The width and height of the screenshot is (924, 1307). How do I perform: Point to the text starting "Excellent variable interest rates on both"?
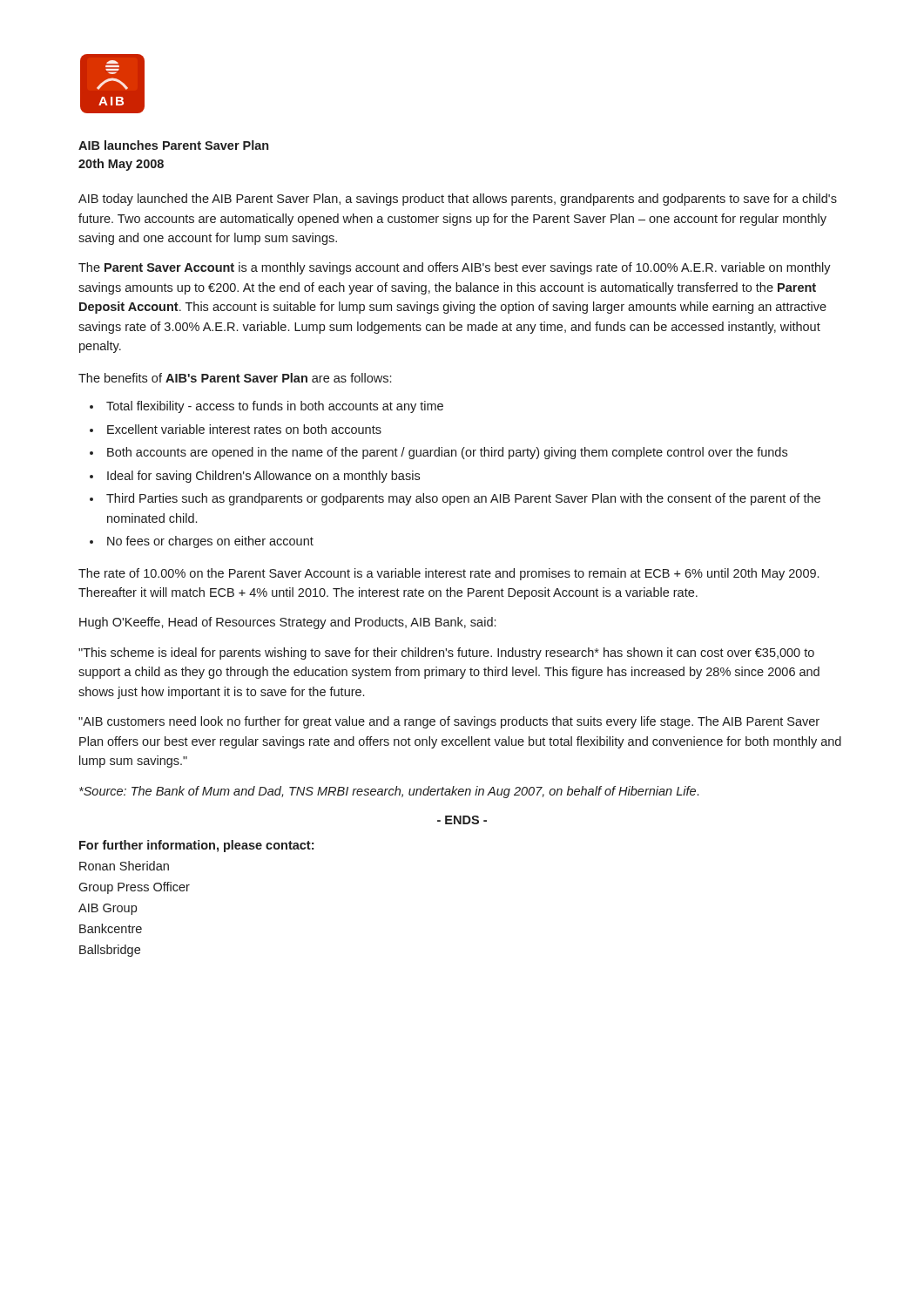tap(244, 429)
